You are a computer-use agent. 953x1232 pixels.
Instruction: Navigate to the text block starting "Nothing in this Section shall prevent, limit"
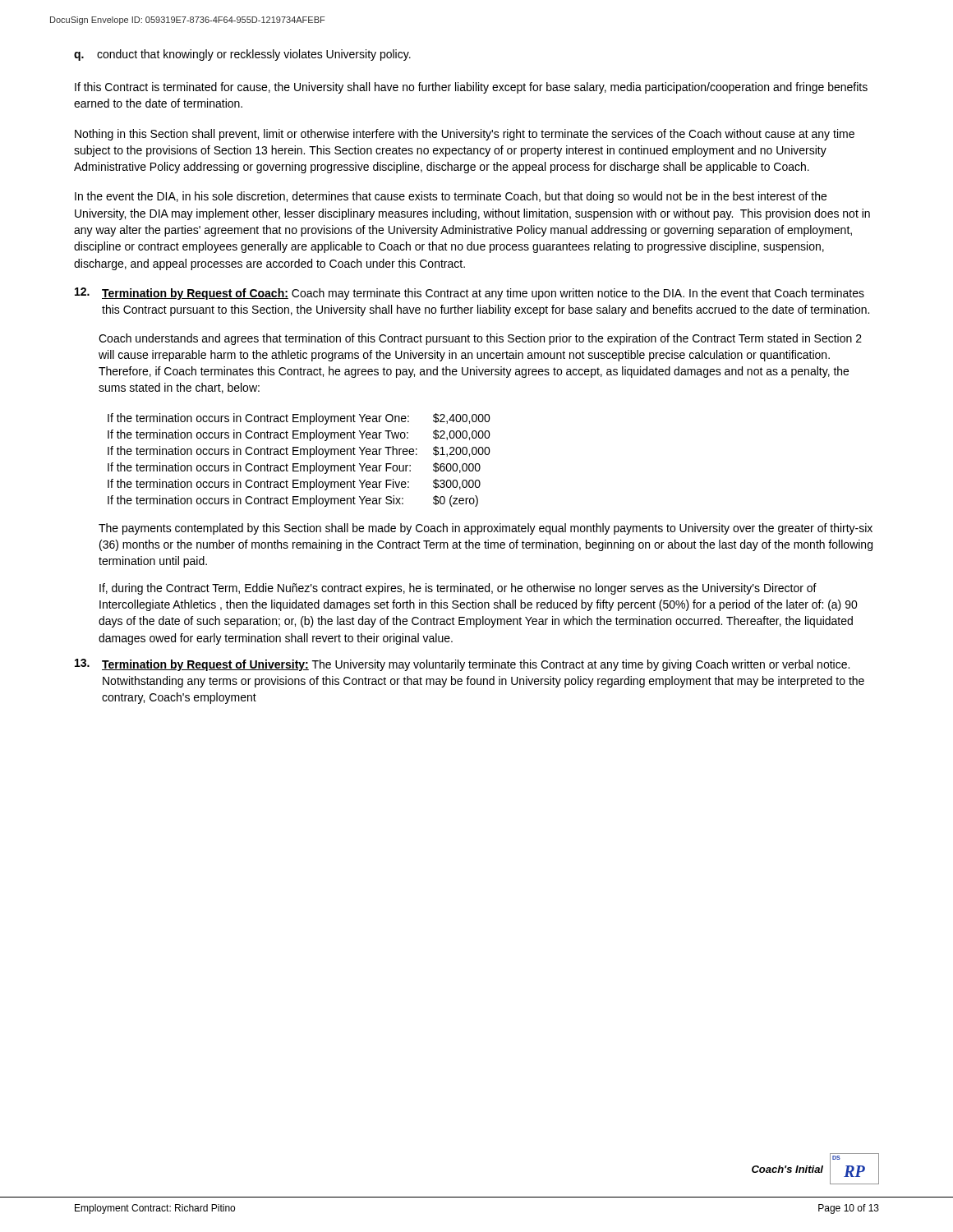click(464, 150)
